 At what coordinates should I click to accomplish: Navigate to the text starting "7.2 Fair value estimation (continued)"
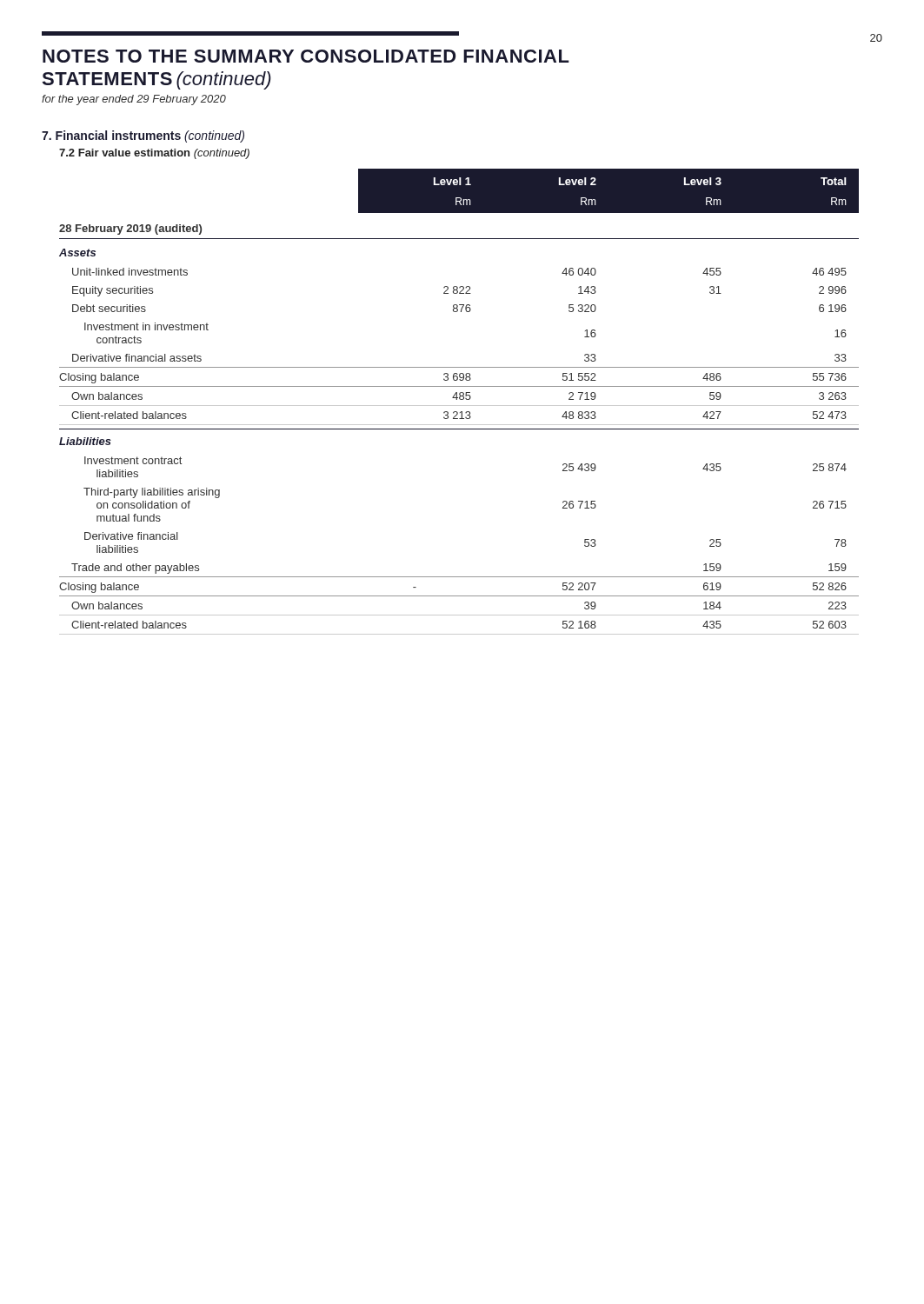tap(155, 153)
